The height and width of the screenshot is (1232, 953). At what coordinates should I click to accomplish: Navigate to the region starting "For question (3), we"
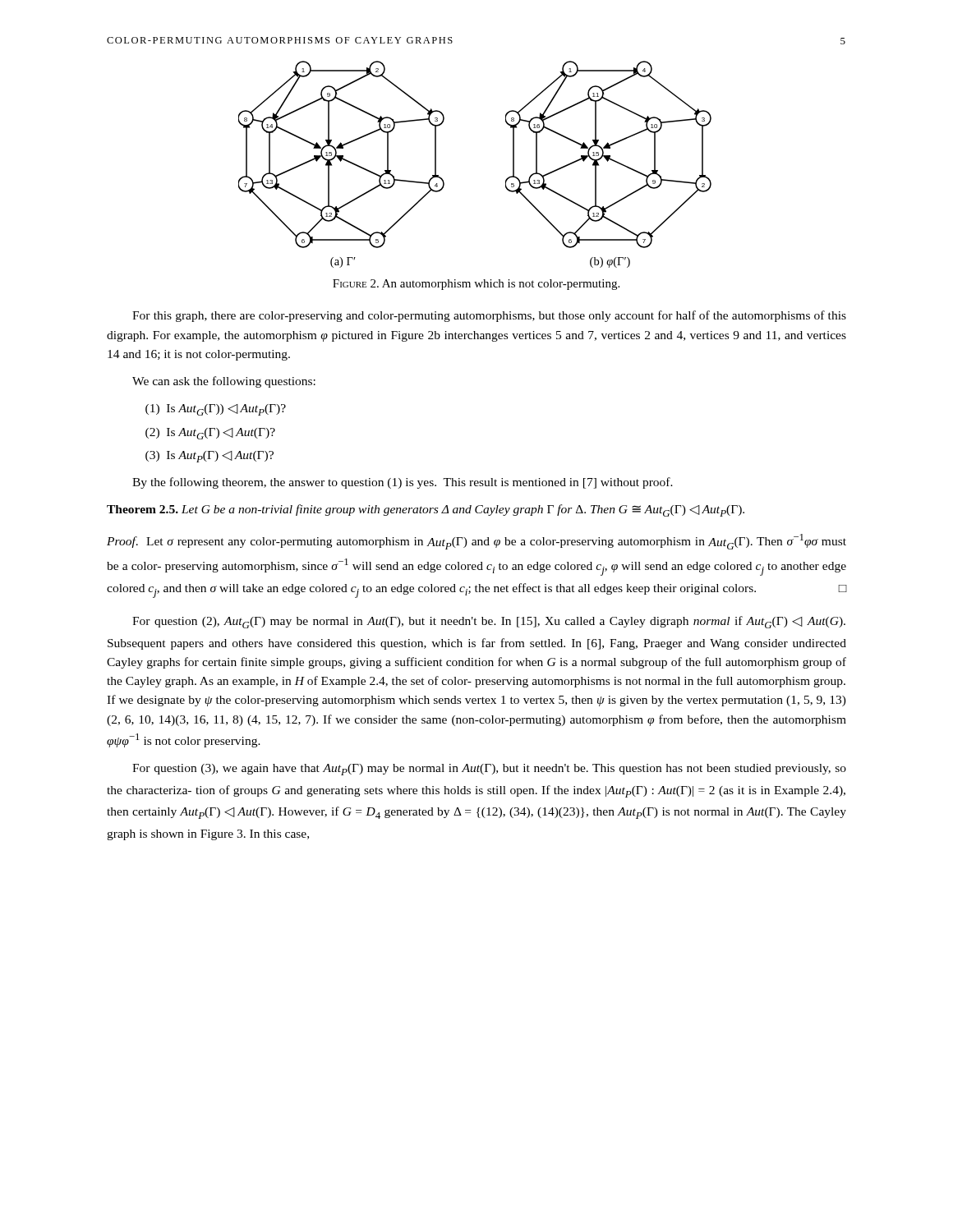point(476,800)
